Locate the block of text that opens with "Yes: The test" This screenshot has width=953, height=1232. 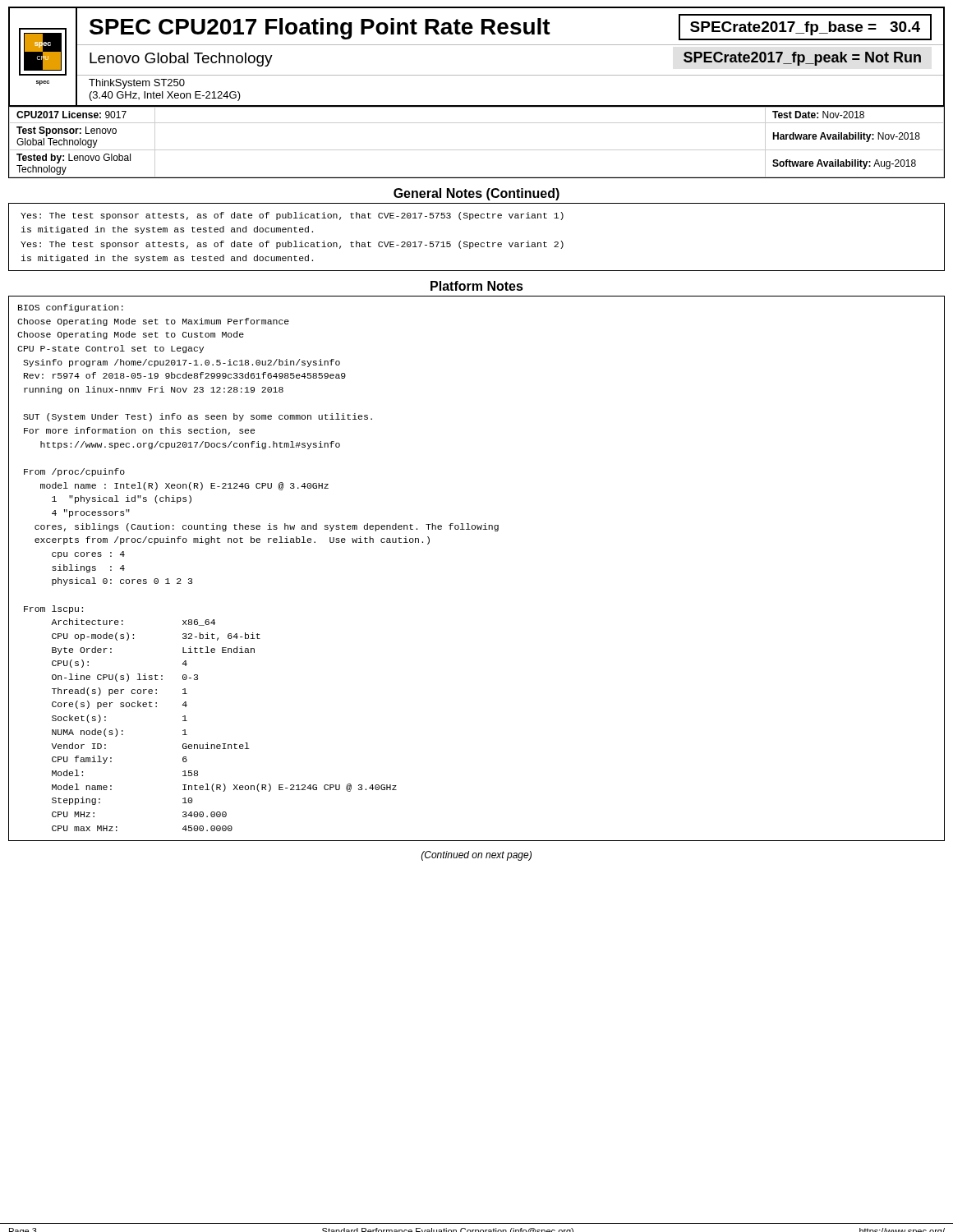click(476, 237)
